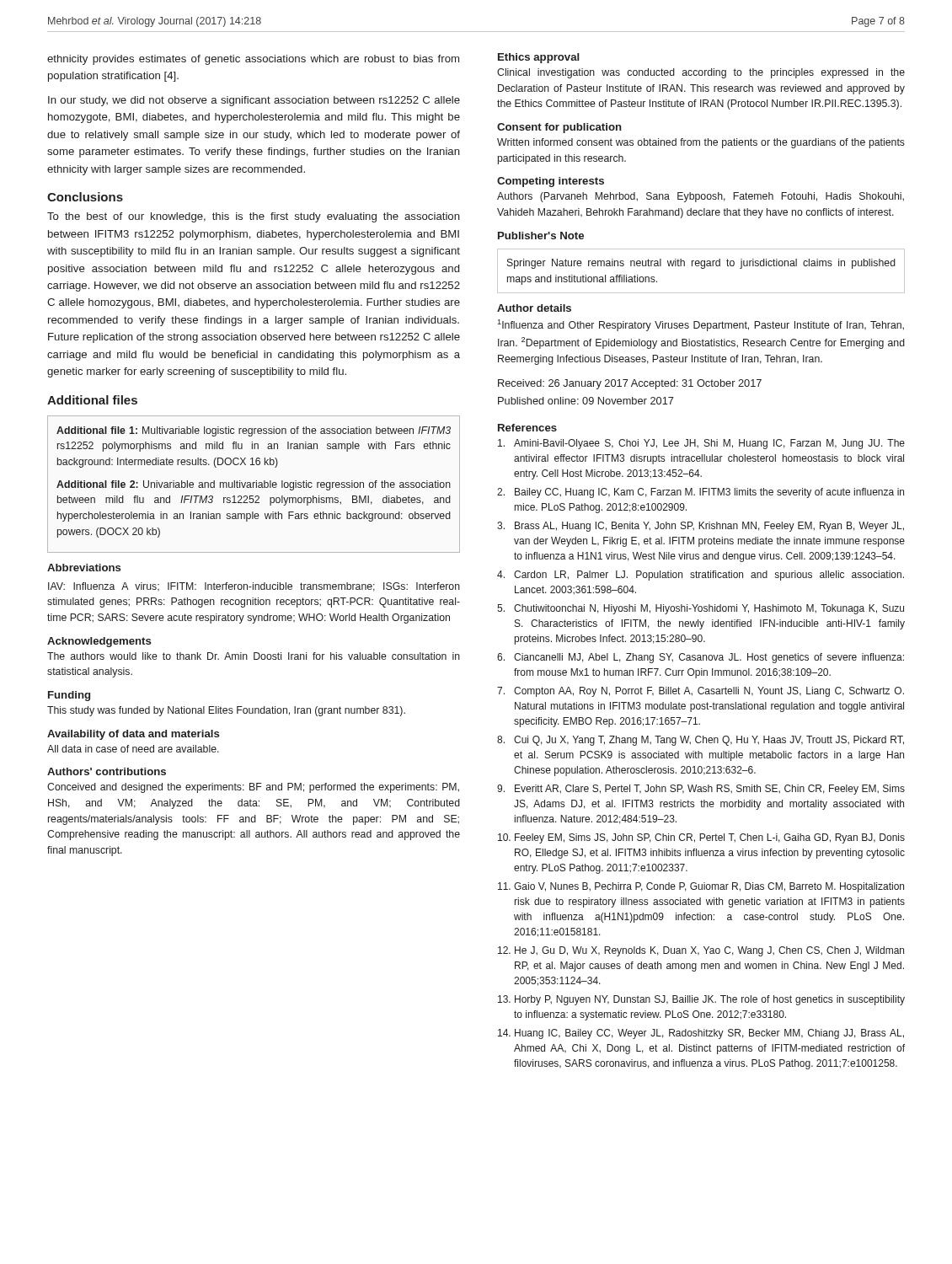952x1264 pixels.
Task: Locate the list item with the text "2. Bailey CC, Huang IC, Kam"
Action: [701, 500]
